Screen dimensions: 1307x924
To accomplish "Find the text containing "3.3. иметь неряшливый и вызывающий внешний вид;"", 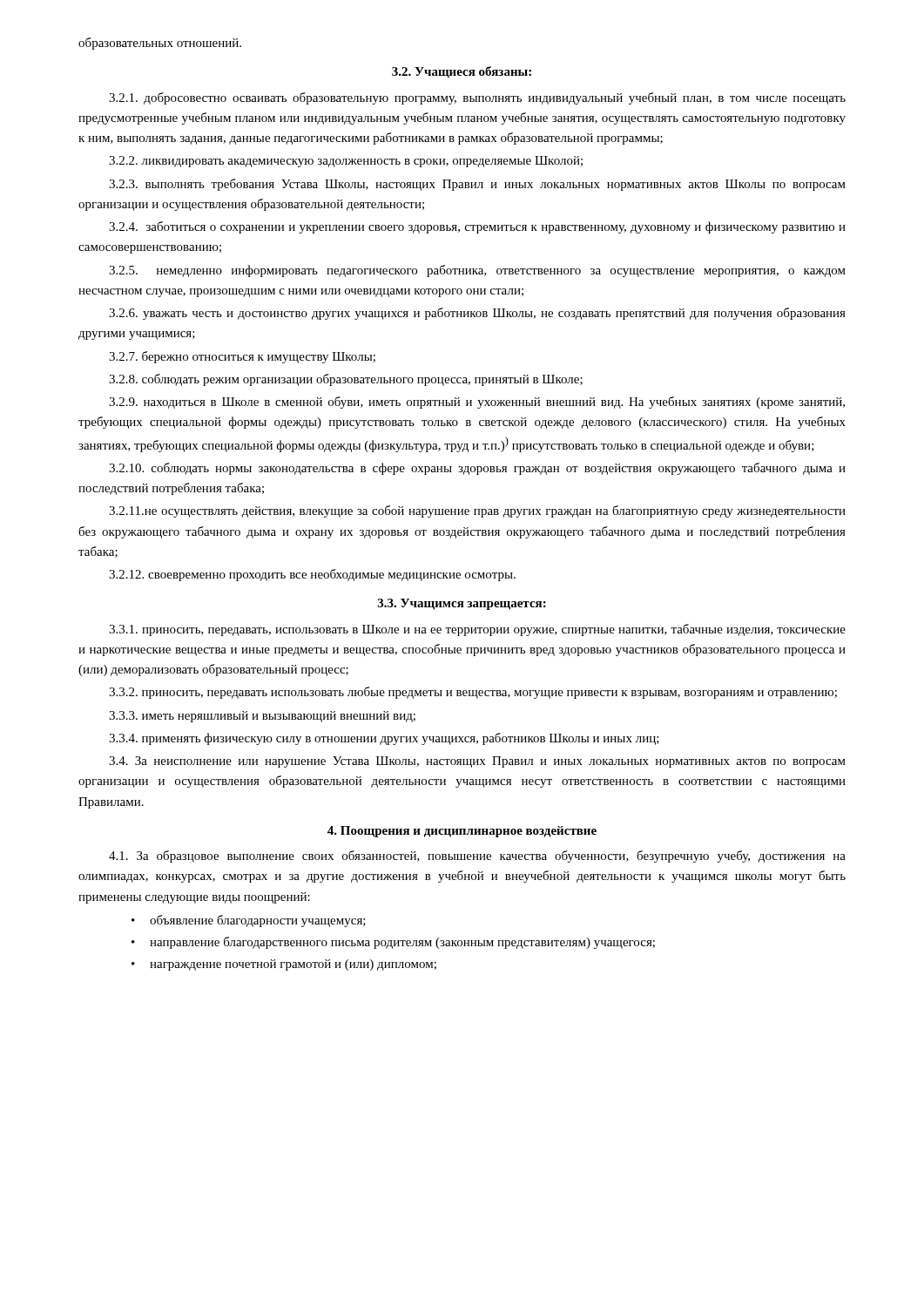I will point(263,715).
